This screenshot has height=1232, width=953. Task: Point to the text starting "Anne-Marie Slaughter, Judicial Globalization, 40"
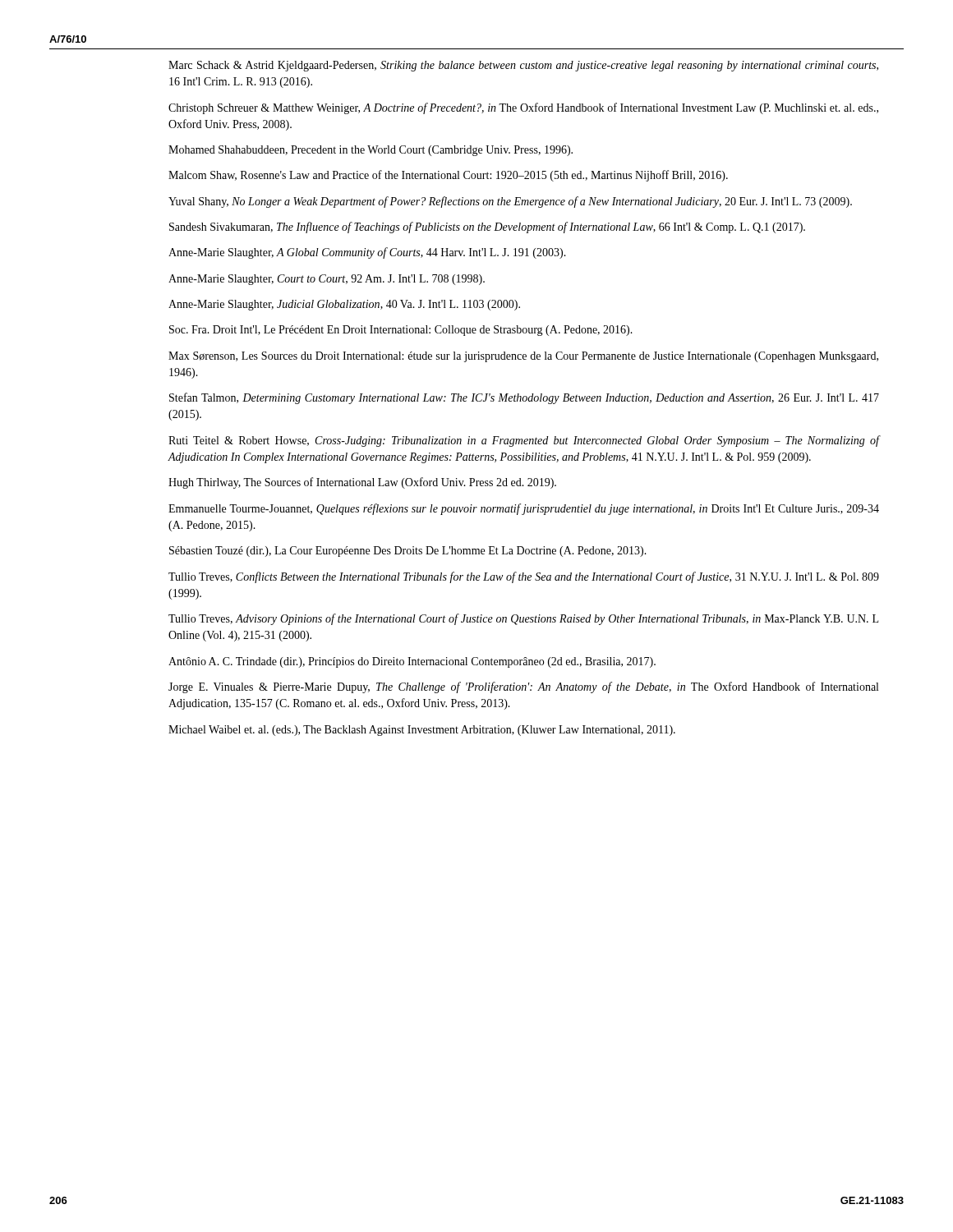345,304
